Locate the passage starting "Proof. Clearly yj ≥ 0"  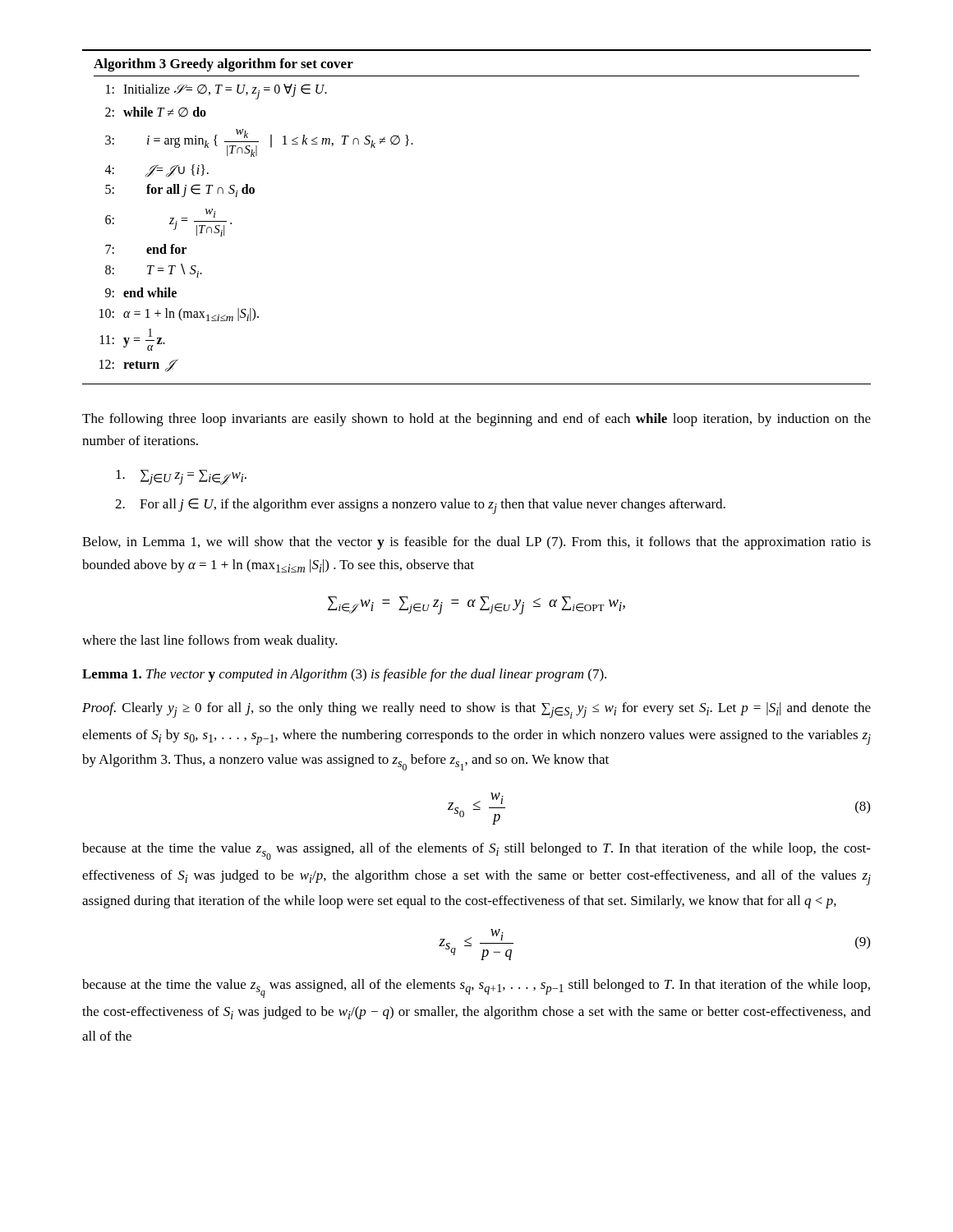pos(476,736)
